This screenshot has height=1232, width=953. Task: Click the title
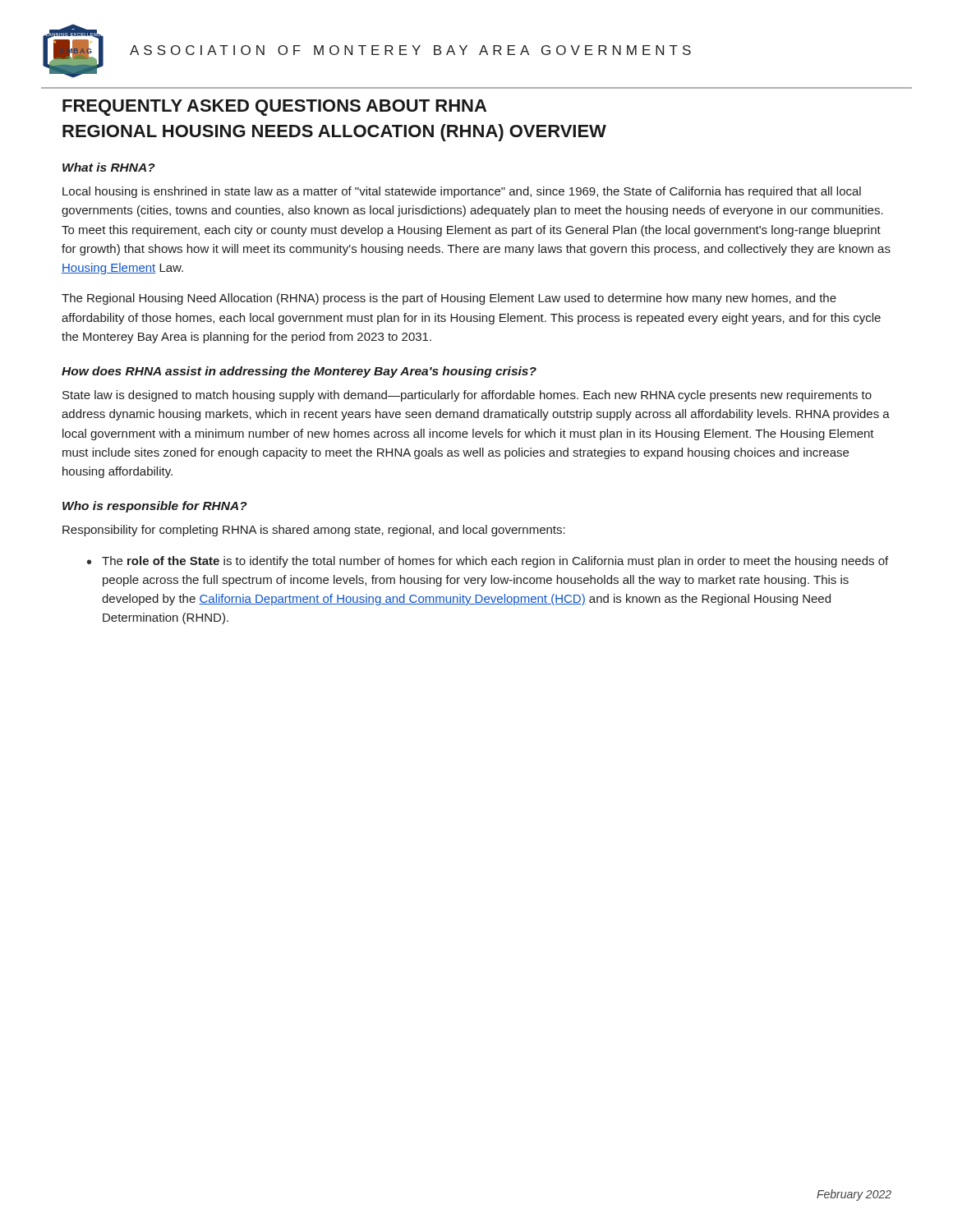coord(476,118)
